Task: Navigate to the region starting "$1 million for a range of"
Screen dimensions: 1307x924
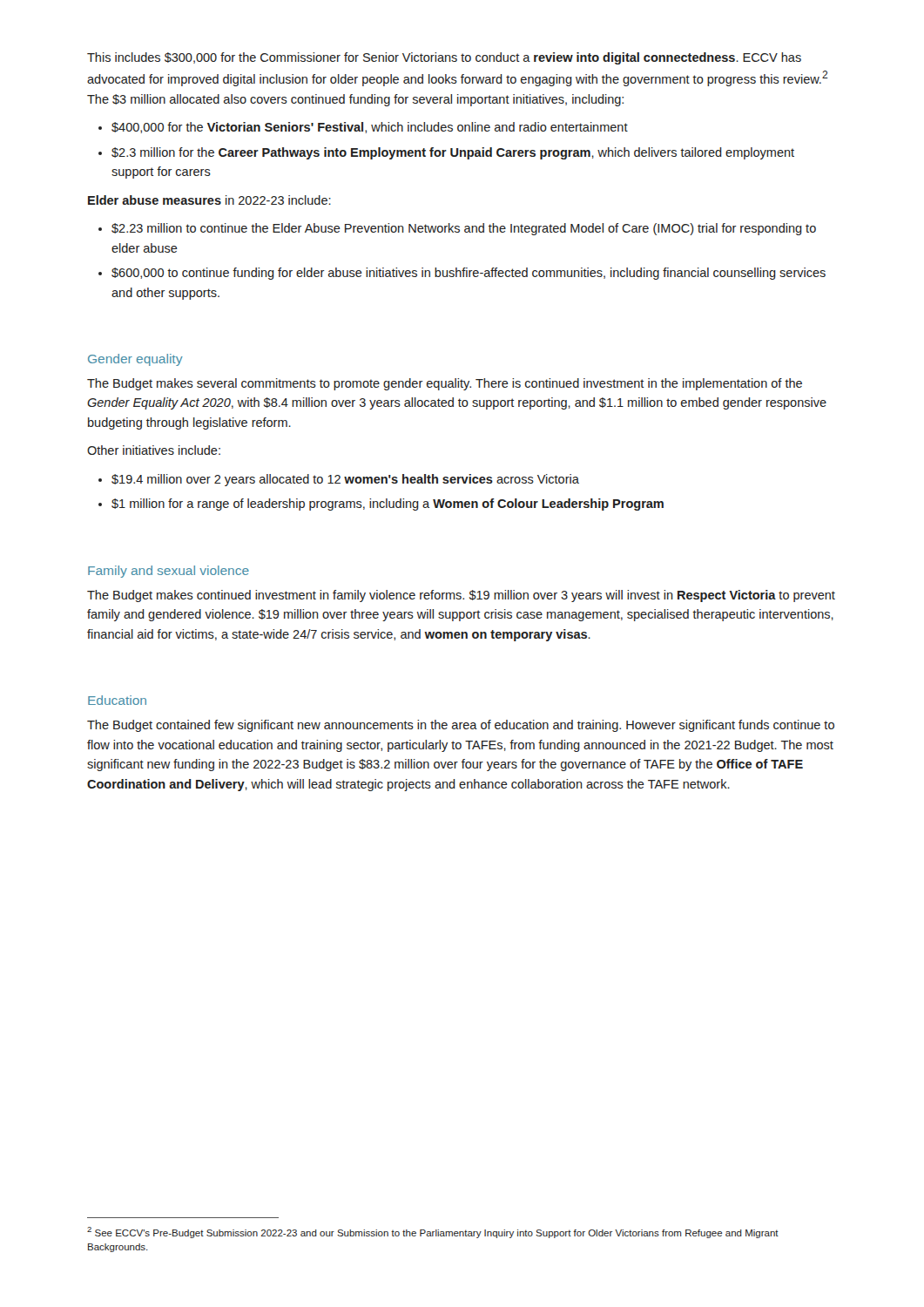Action: (x=388, y=504)
